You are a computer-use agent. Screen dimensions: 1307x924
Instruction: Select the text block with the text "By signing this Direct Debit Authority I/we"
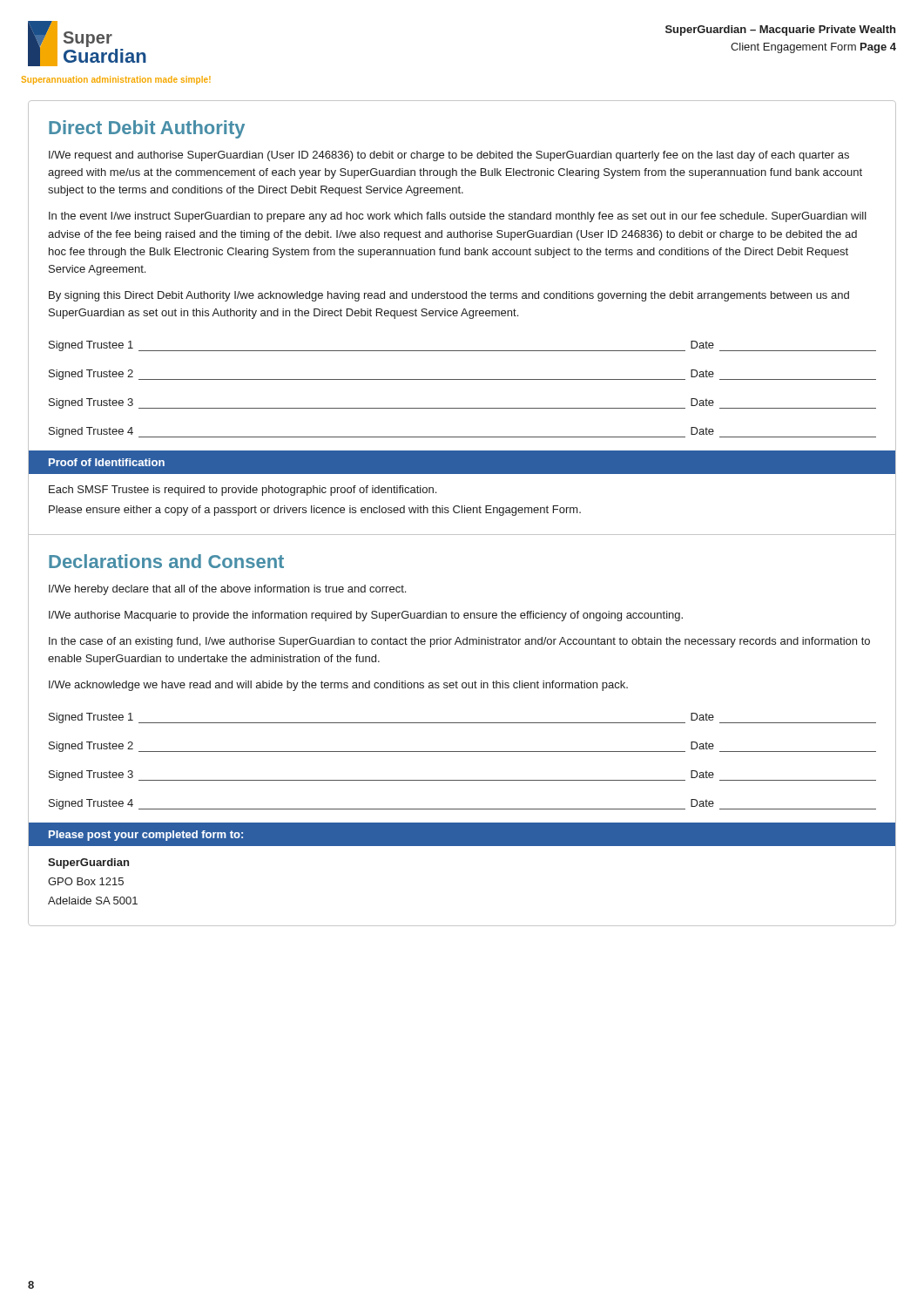(x=449, y=304)
